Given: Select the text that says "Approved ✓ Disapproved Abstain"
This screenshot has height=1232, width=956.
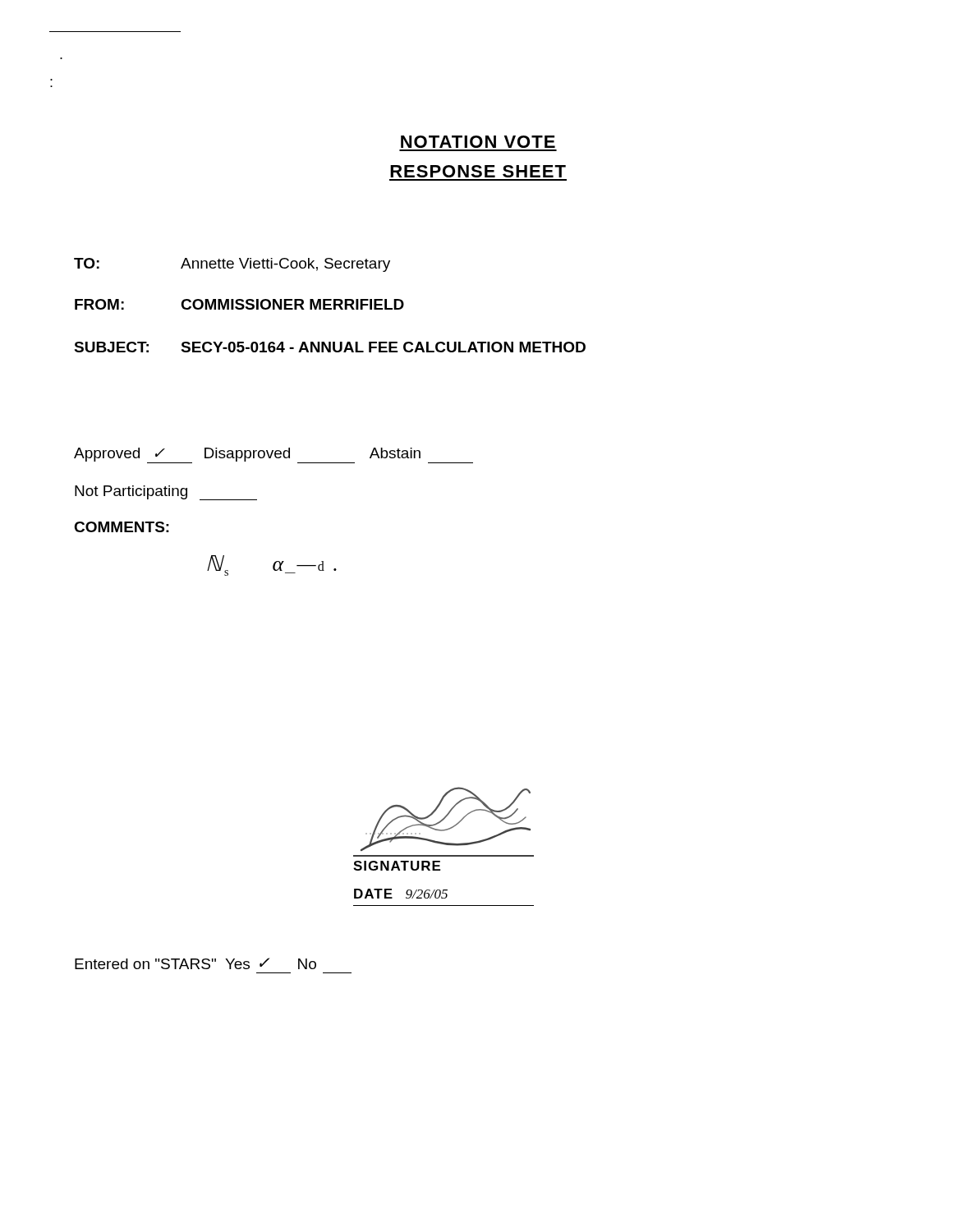Looking at the screenshot, I should [x=274, y=453].
